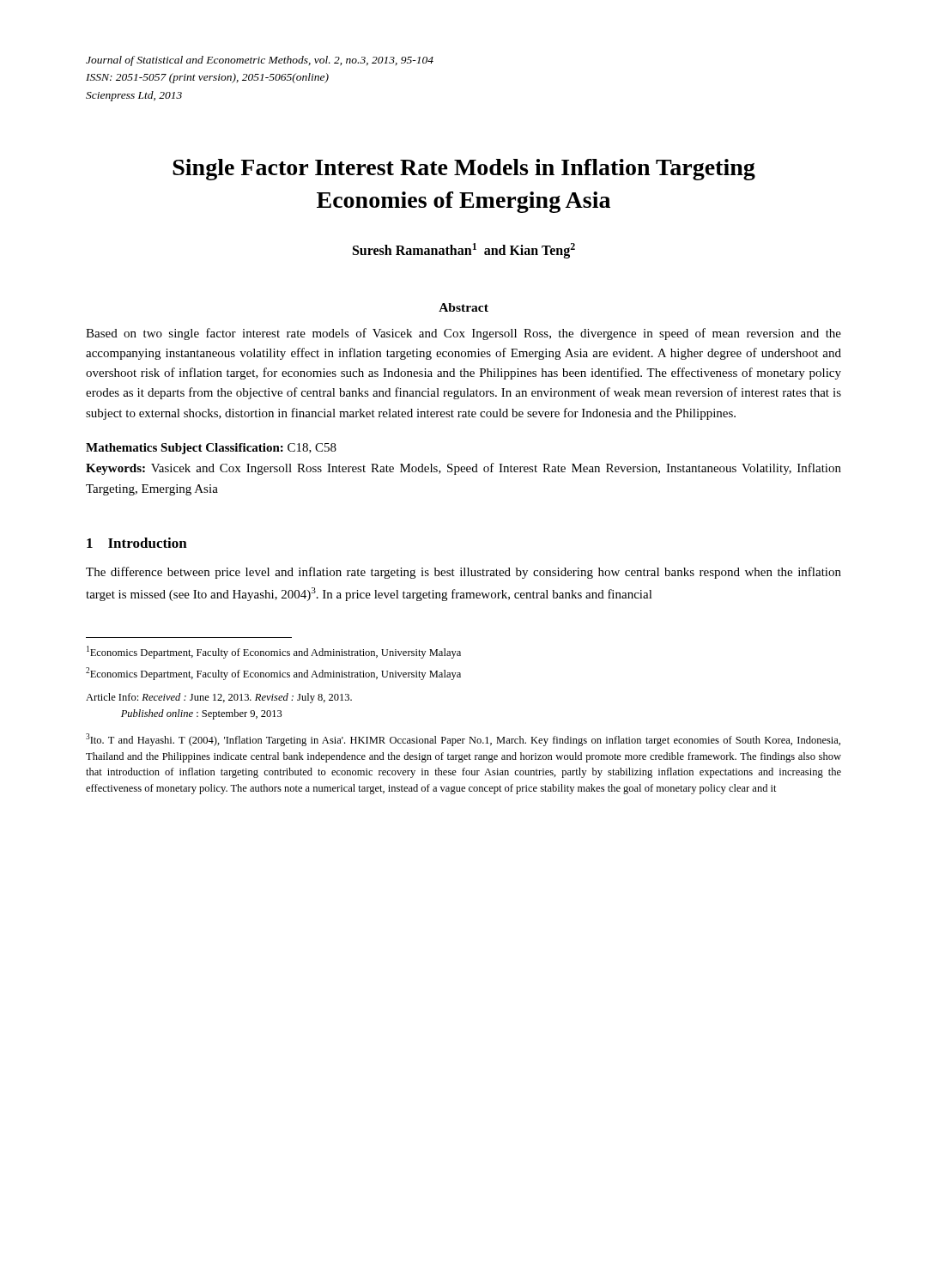Where is the passage that starts "Based on two single factor"?

(x=464, y=373)
